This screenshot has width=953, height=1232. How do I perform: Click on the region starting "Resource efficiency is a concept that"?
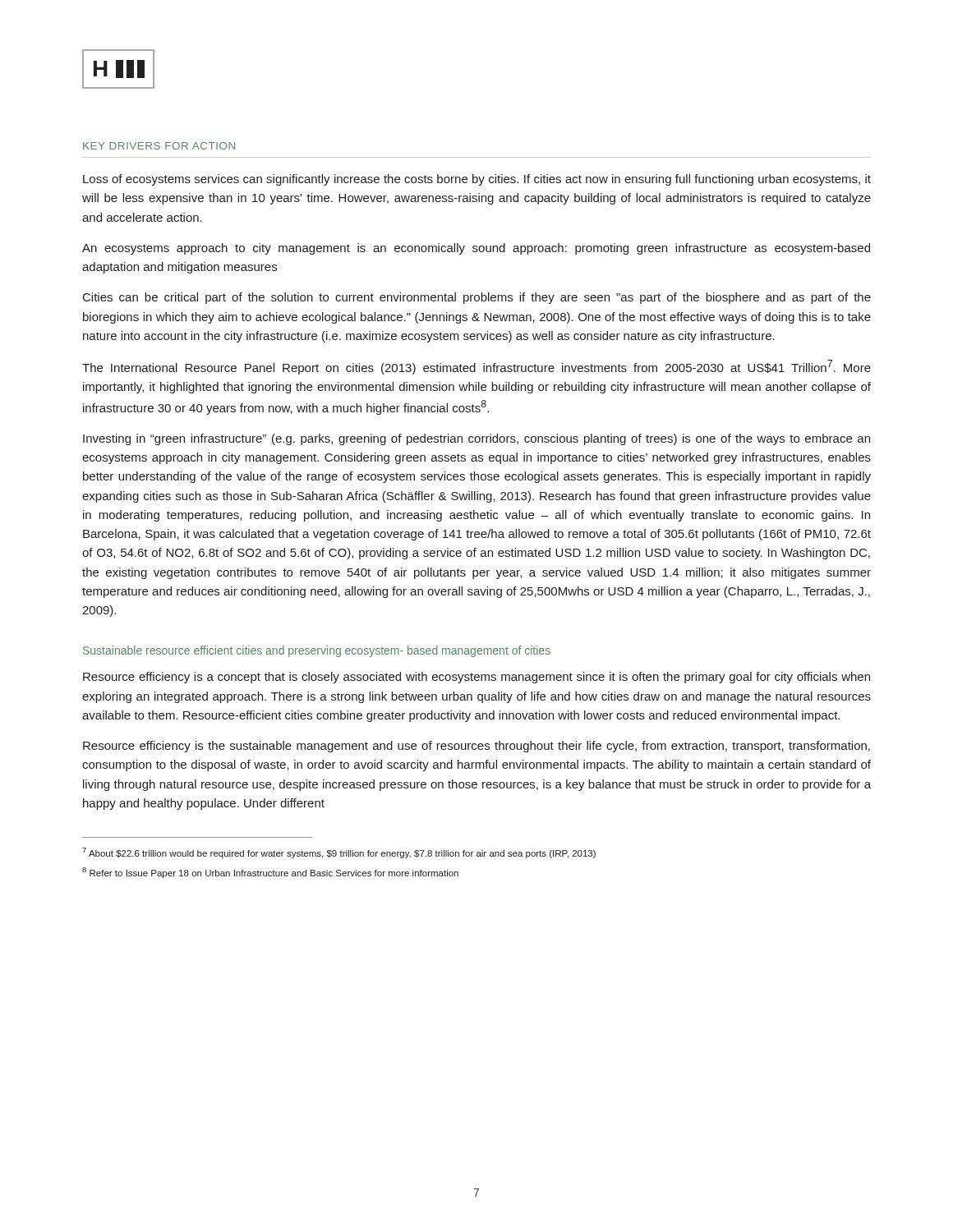(476, 696)
